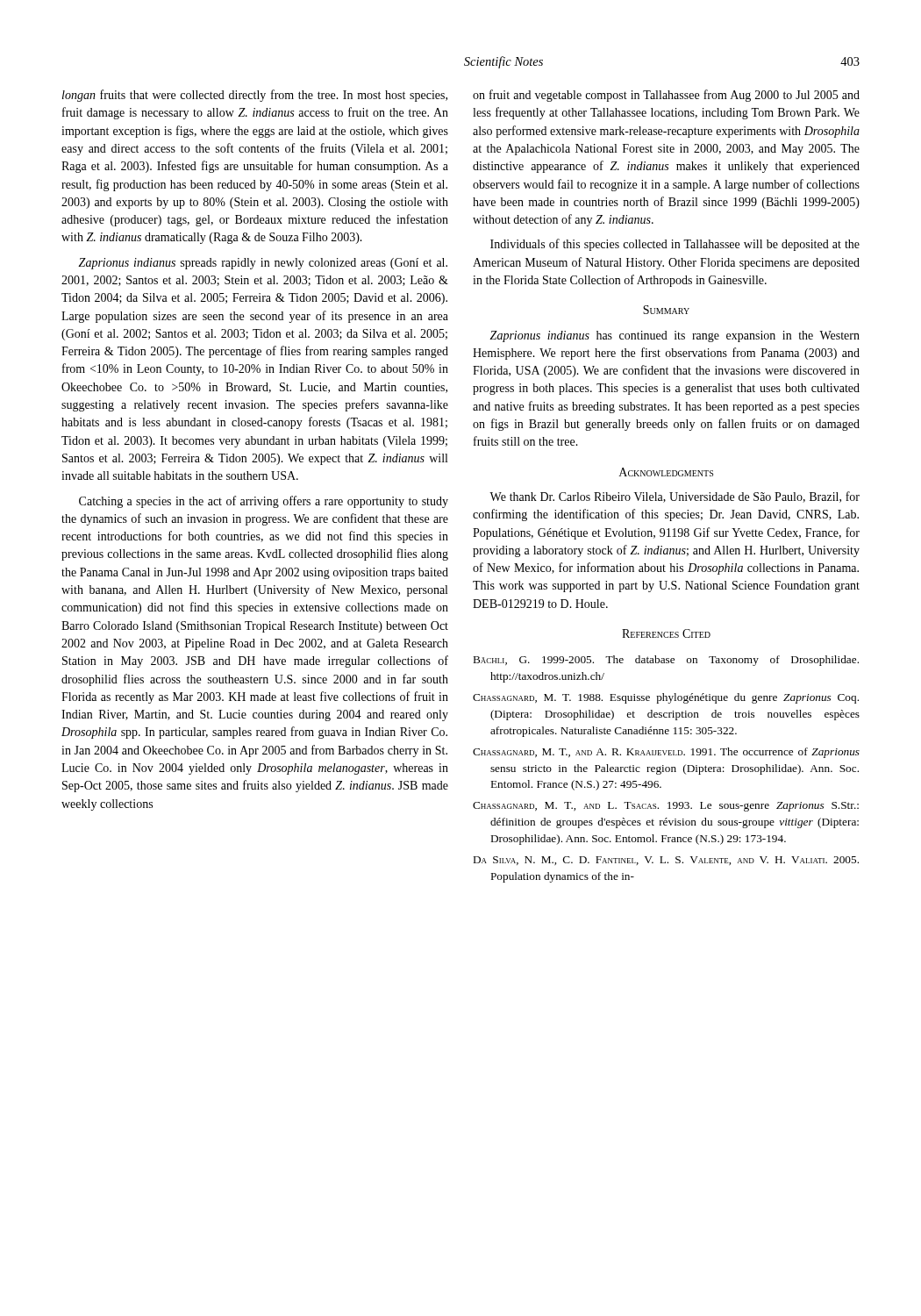921x1316 pixels.
Task: Click on the region starting "Catching a species in the act"
Action: (x=255, y=653)
